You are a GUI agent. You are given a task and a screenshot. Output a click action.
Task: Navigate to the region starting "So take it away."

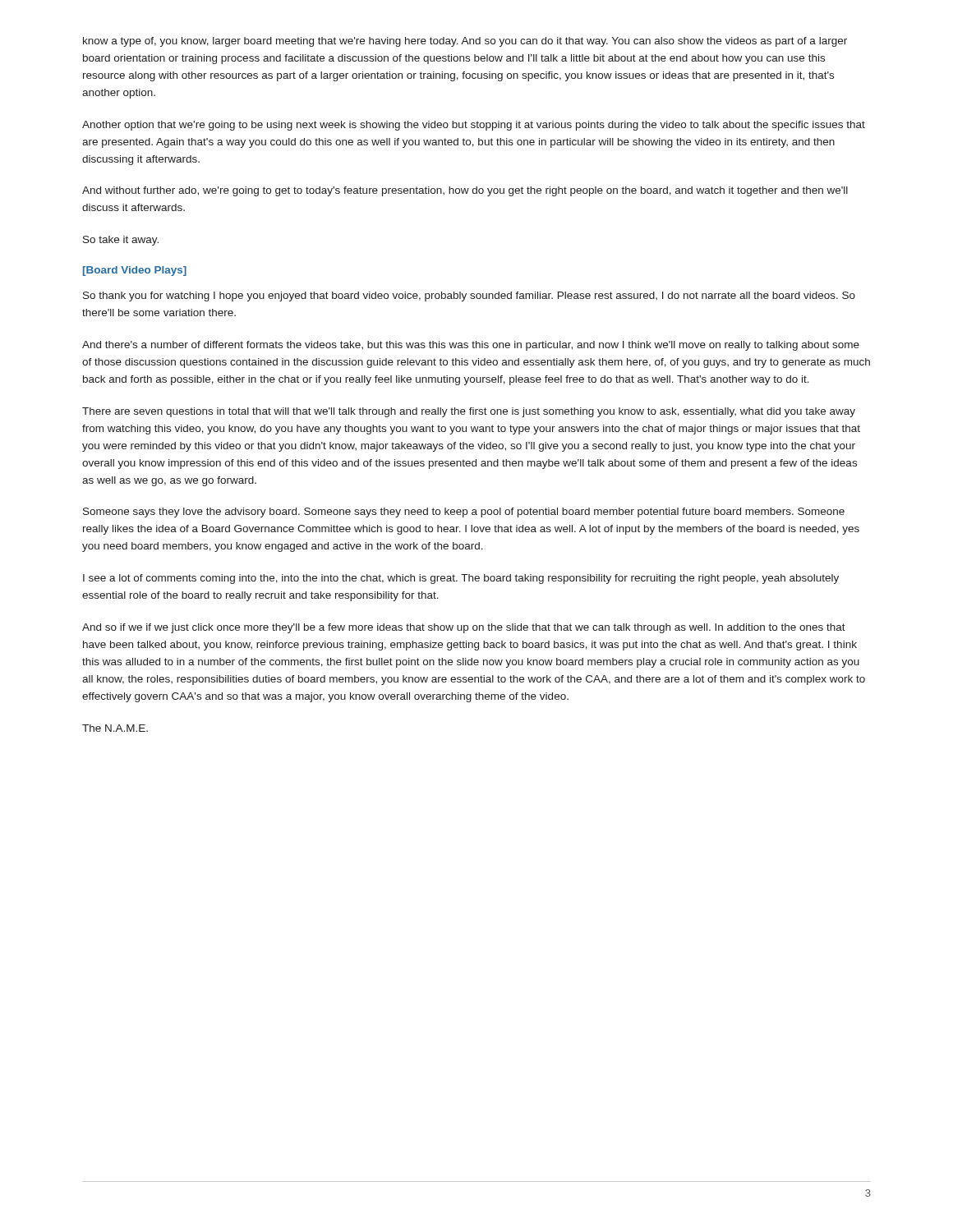pyautogui.click(x=121, y=240)
